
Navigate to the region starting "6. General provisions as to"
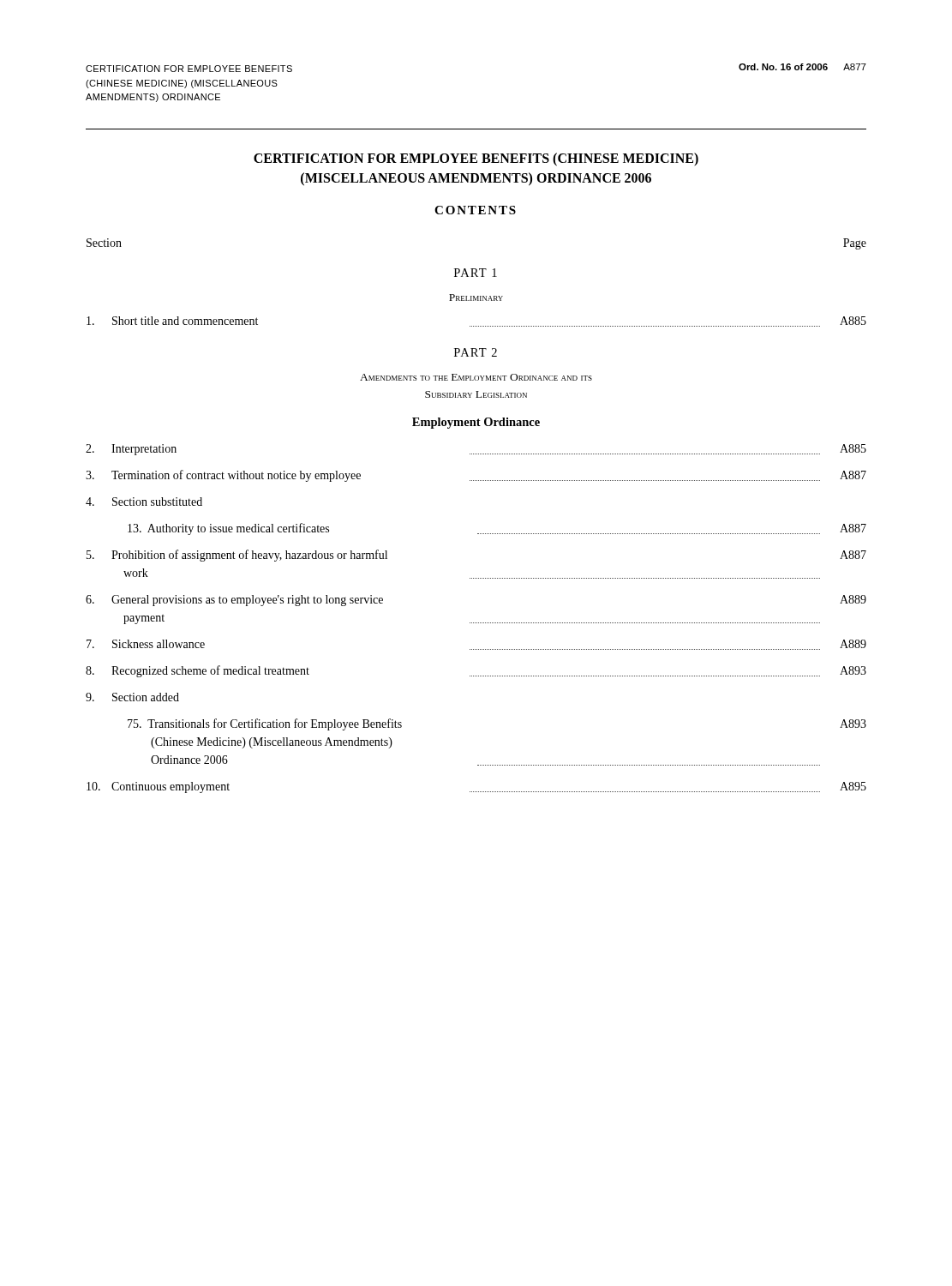point(244,601)
